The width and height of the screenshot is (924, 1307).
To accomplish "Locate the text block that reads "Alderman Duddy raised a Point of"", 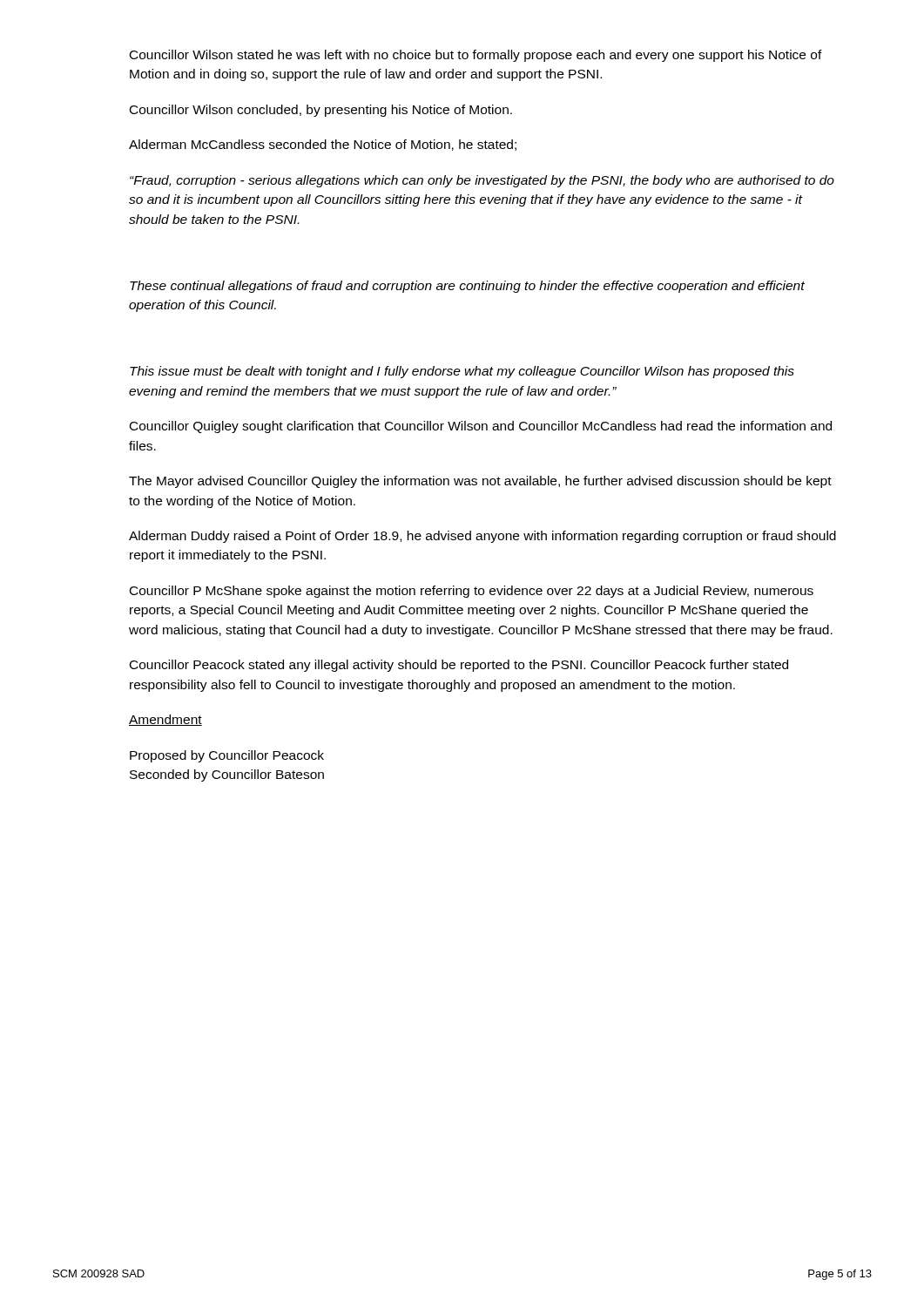I will [x=483, y=545].
